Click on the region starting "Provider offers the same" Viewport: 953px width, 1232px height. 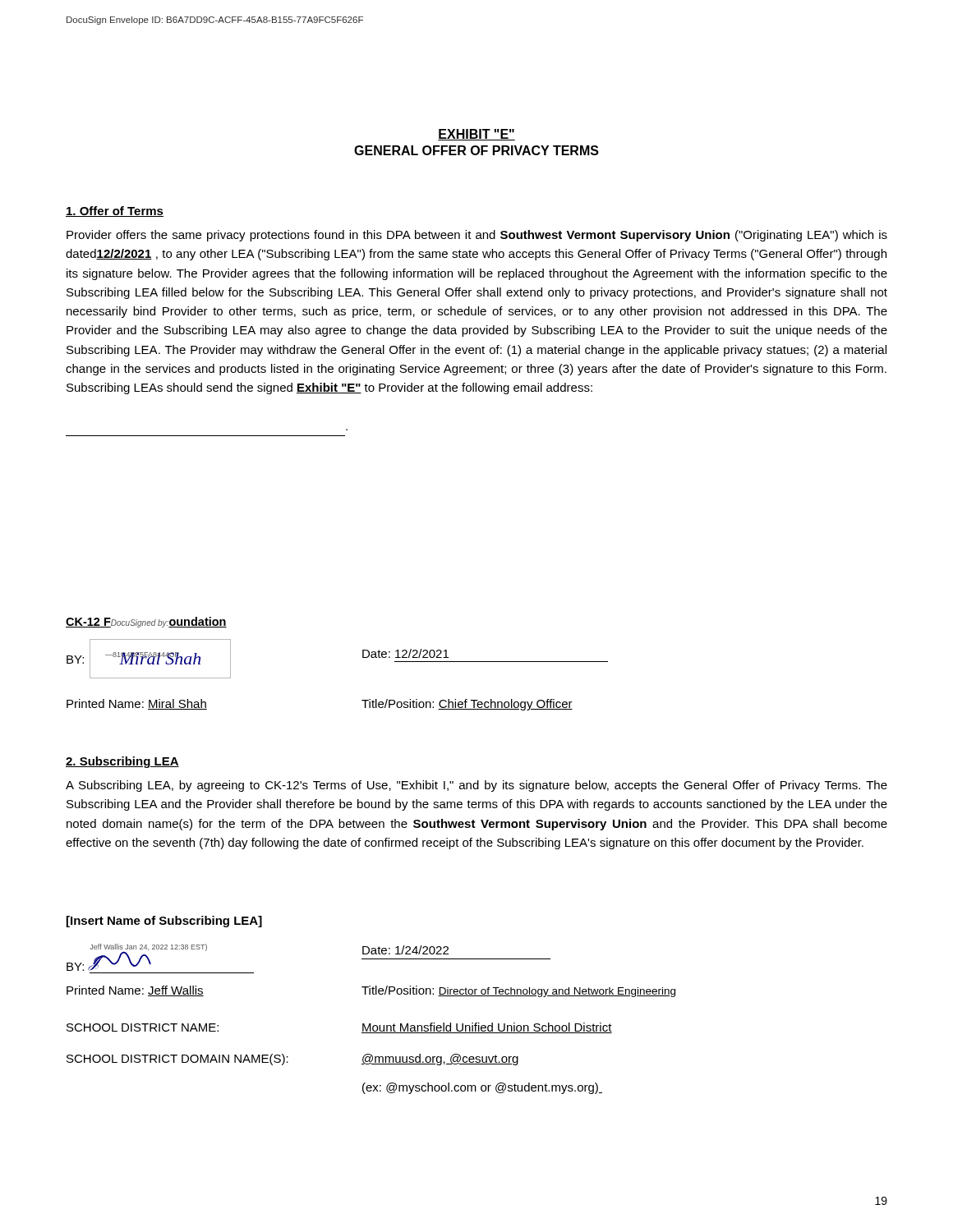(x=476, y=332)
